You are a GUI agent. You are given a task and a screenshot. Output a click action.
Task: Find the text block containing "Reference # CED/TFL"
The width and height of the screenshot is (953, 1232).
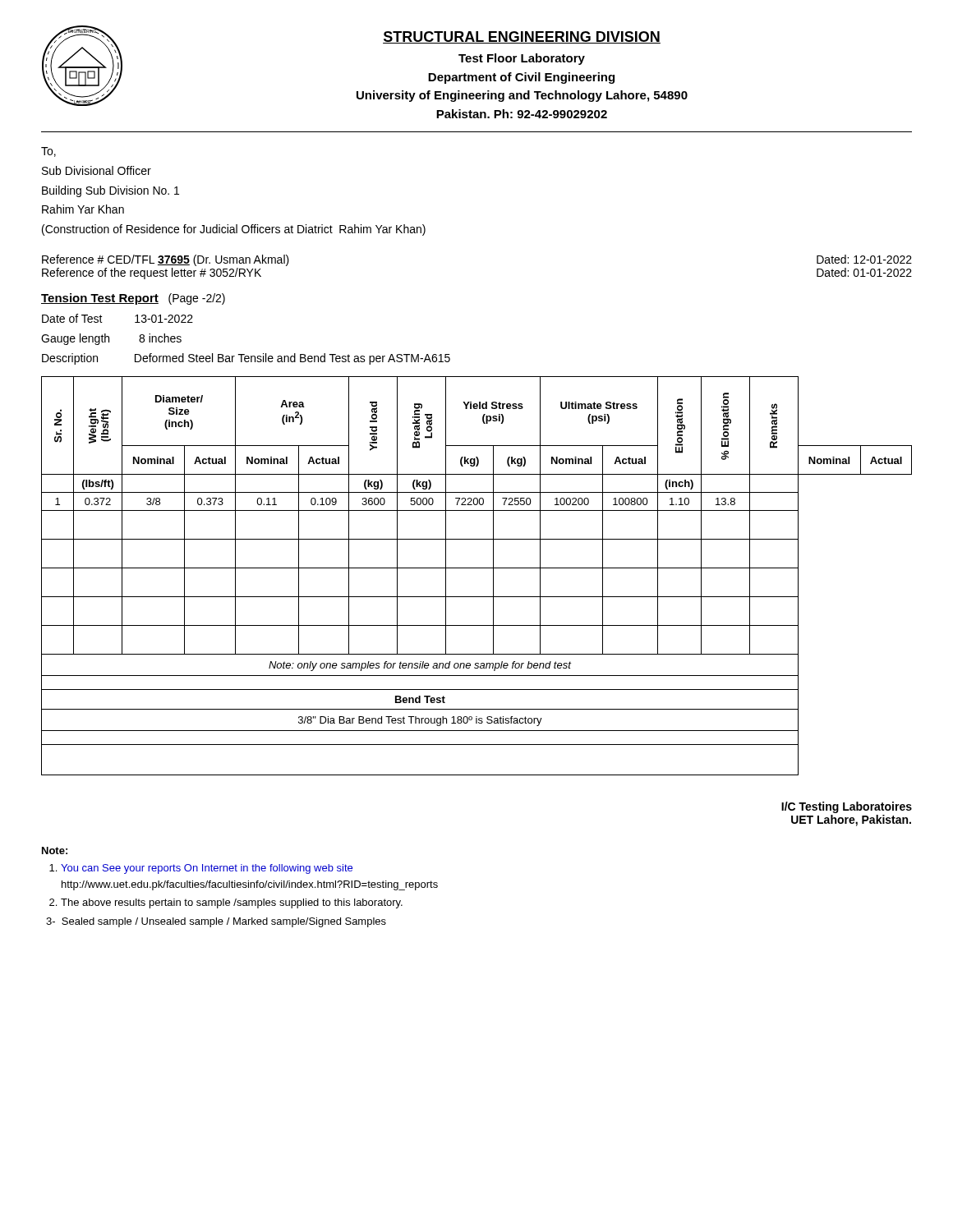click(173, 260)
